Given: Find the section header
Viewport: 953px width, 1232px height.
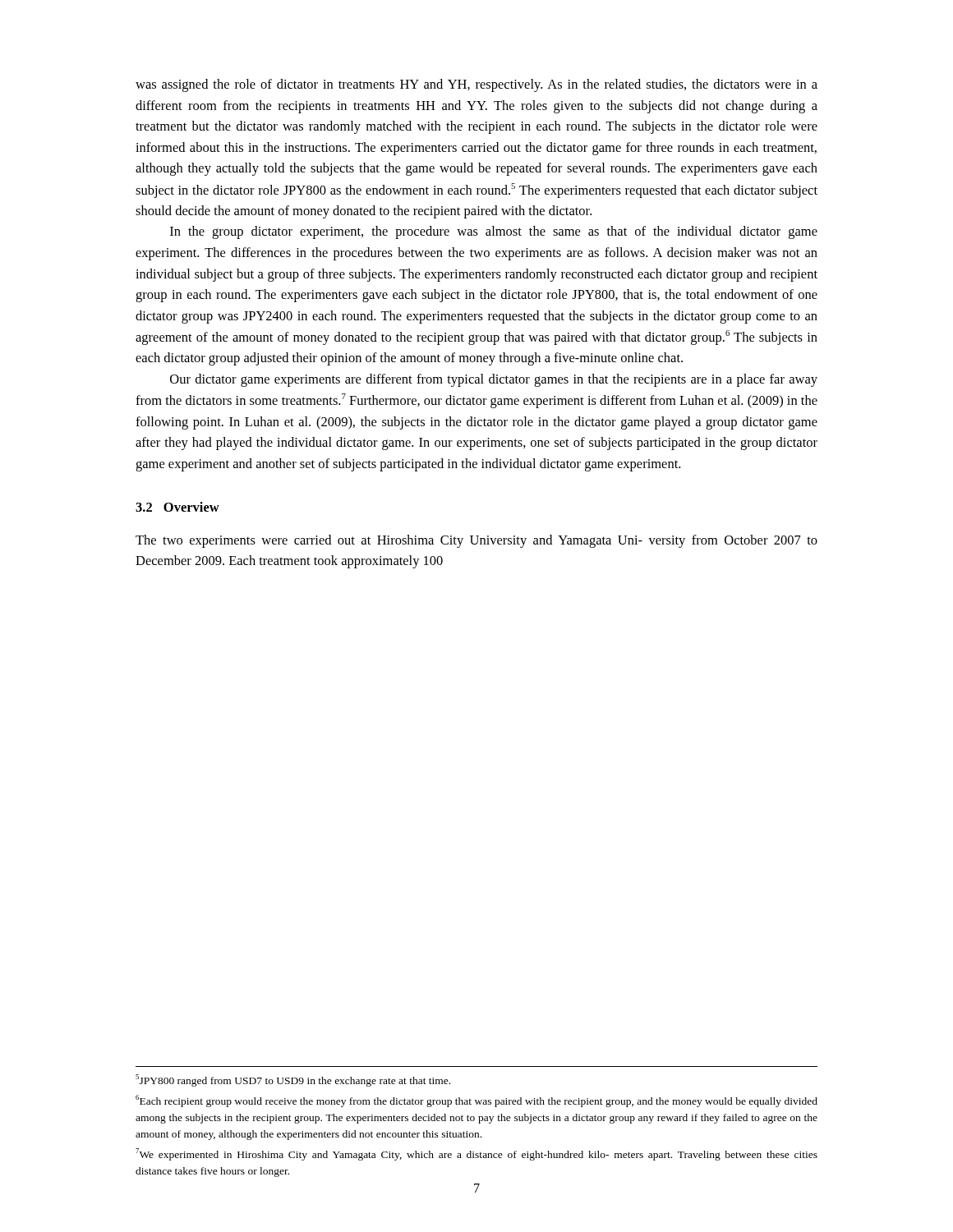Looking at the screenshot, I should coord(177,507).
